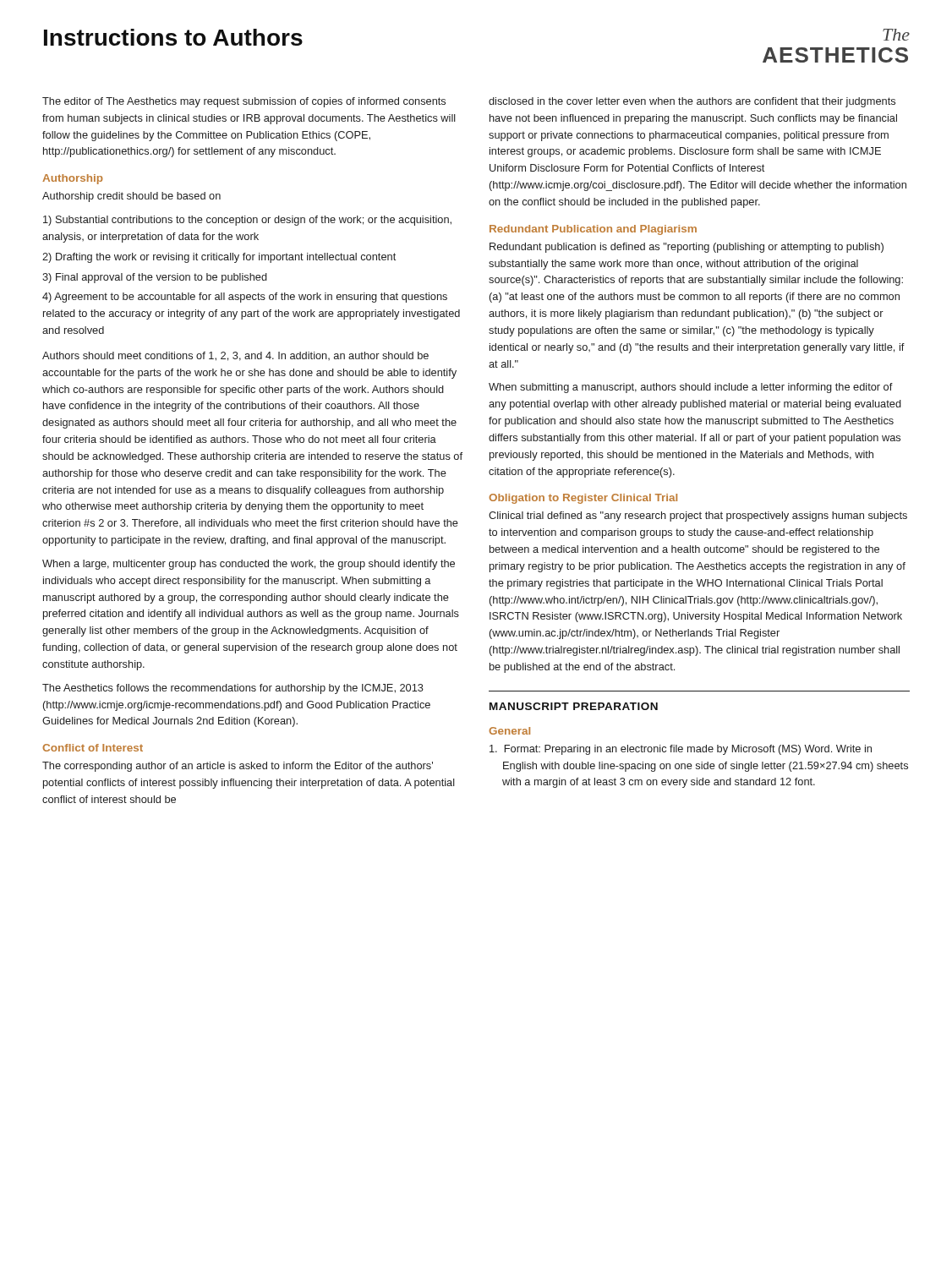Locate the block of text that opens with "Authorship credit should be based"

132,196
